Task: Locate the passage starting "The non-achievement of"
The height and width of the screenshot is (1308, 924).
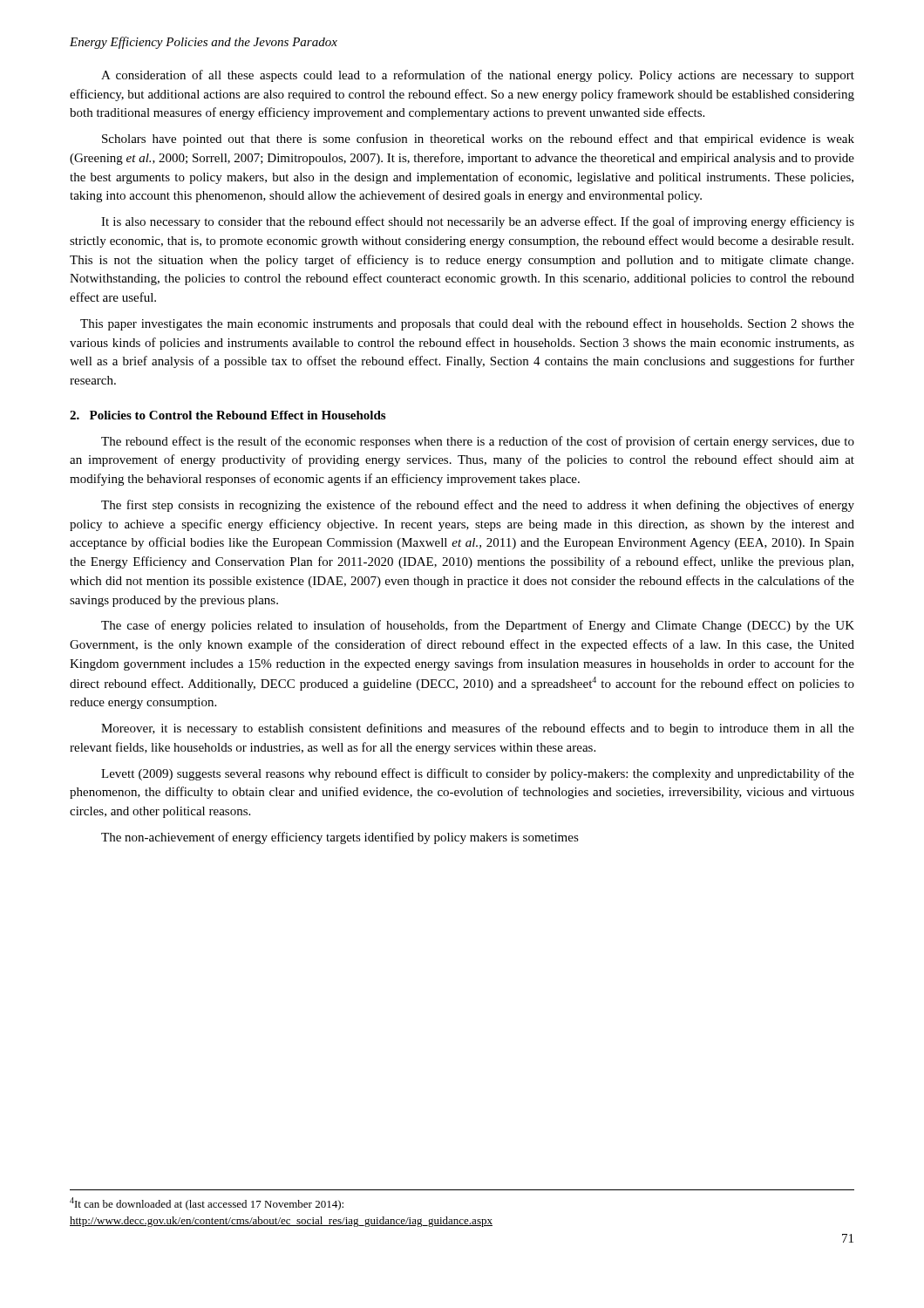Action: [462, 838]
